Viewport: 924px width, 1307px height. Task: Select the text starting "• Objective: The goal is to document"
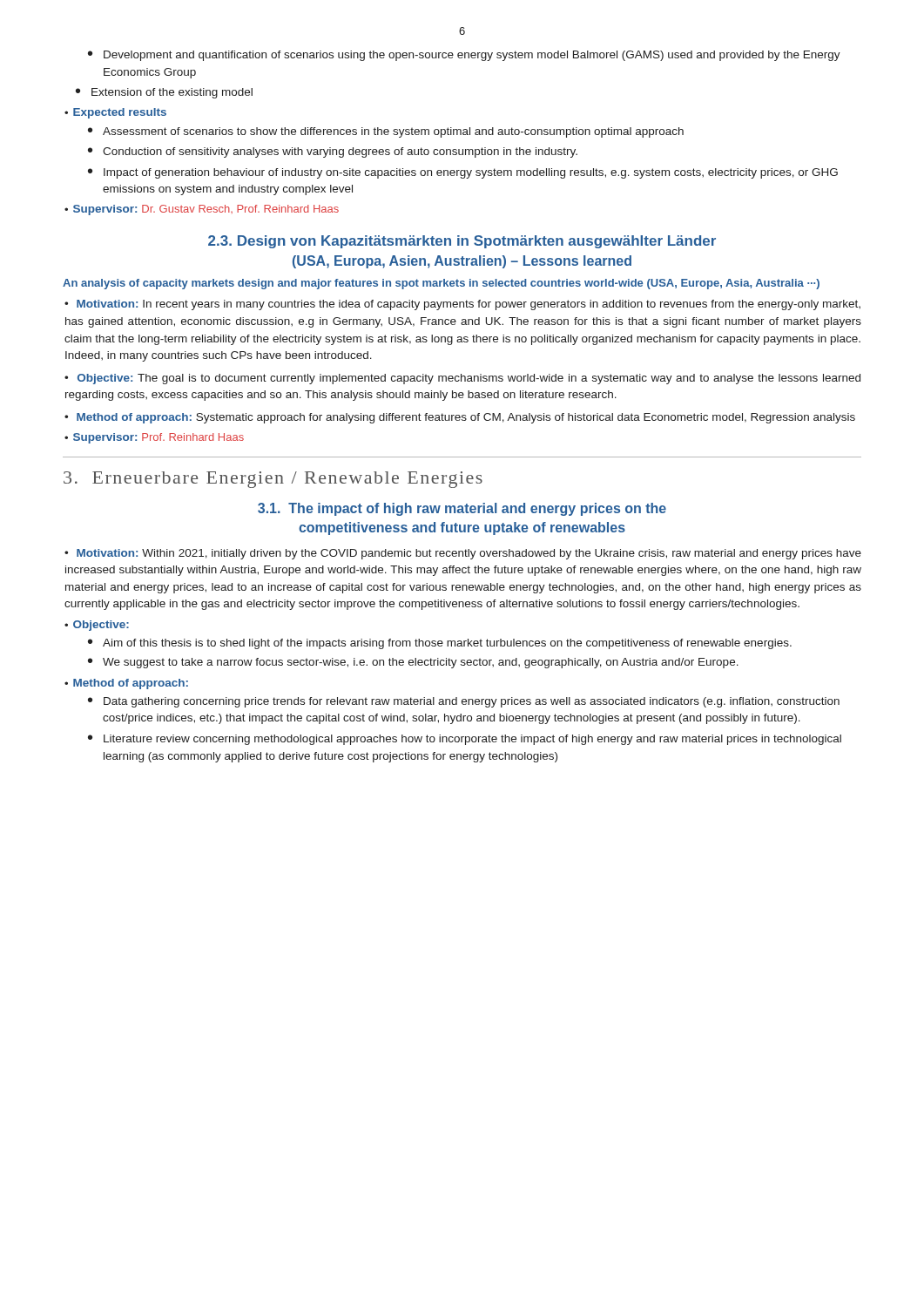pos(463,386)
